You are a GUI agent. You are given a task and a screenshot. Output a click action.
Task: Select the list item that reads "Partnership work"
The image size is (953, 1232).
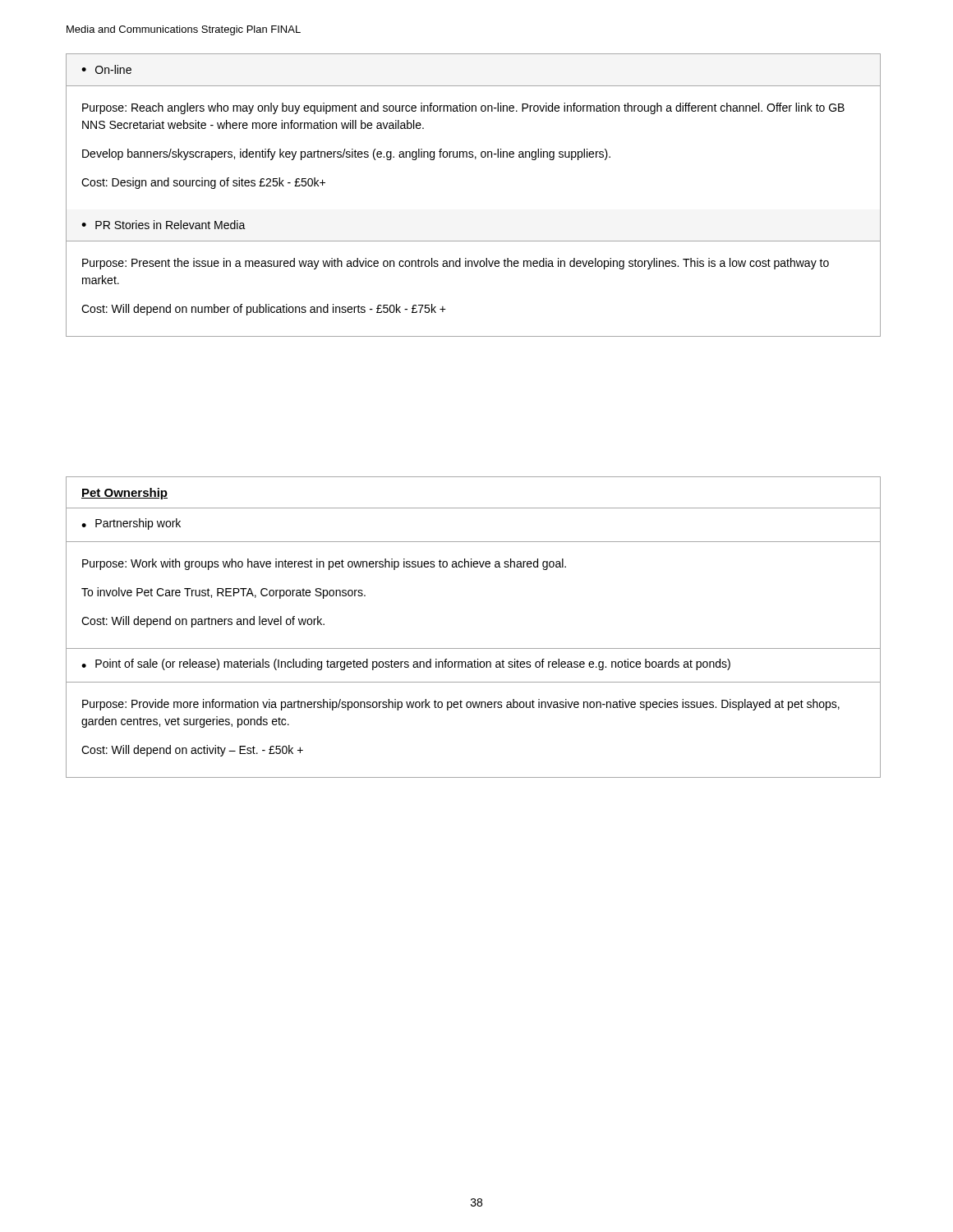138,523
